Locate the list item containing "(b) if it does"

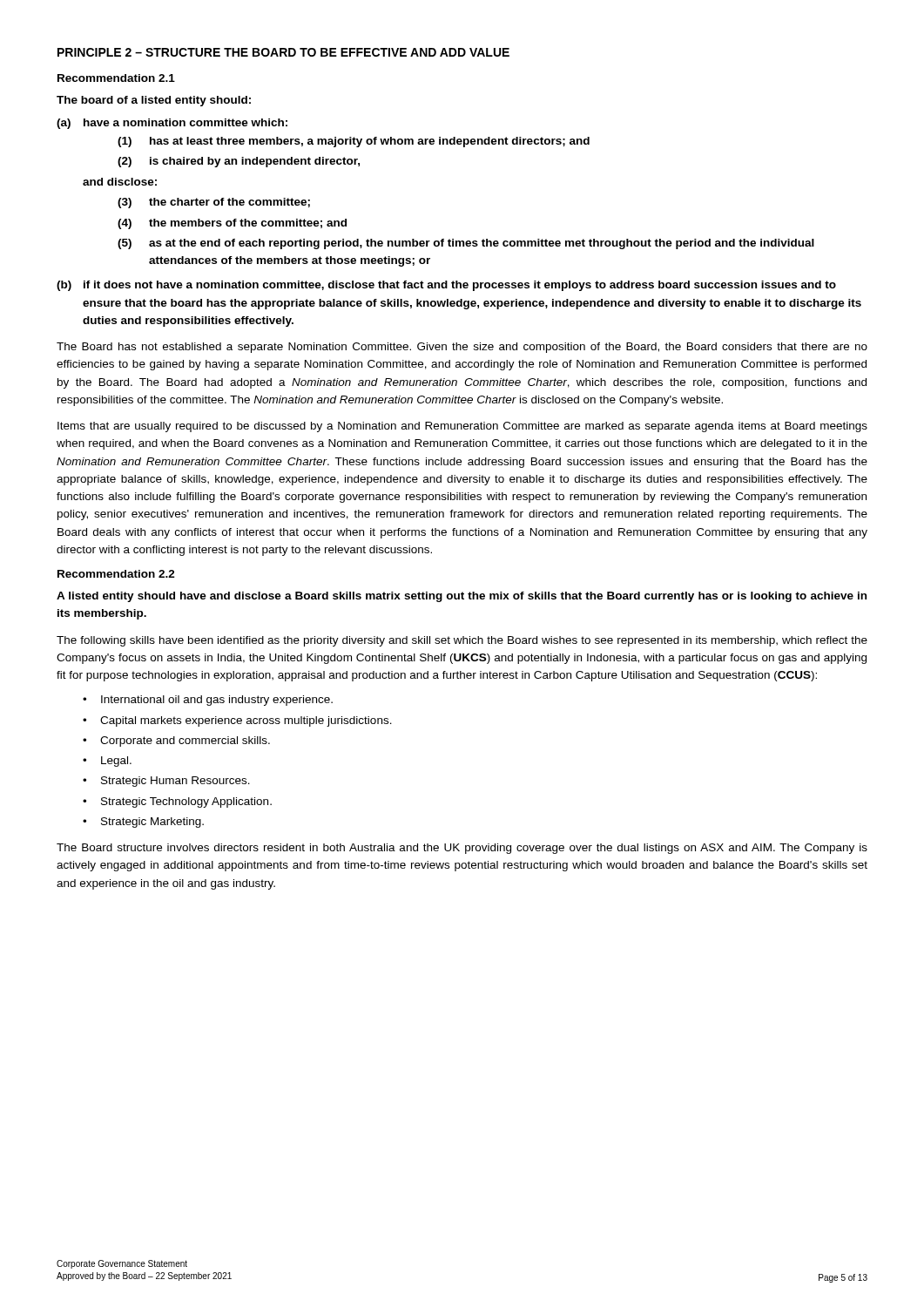[462, 303]
